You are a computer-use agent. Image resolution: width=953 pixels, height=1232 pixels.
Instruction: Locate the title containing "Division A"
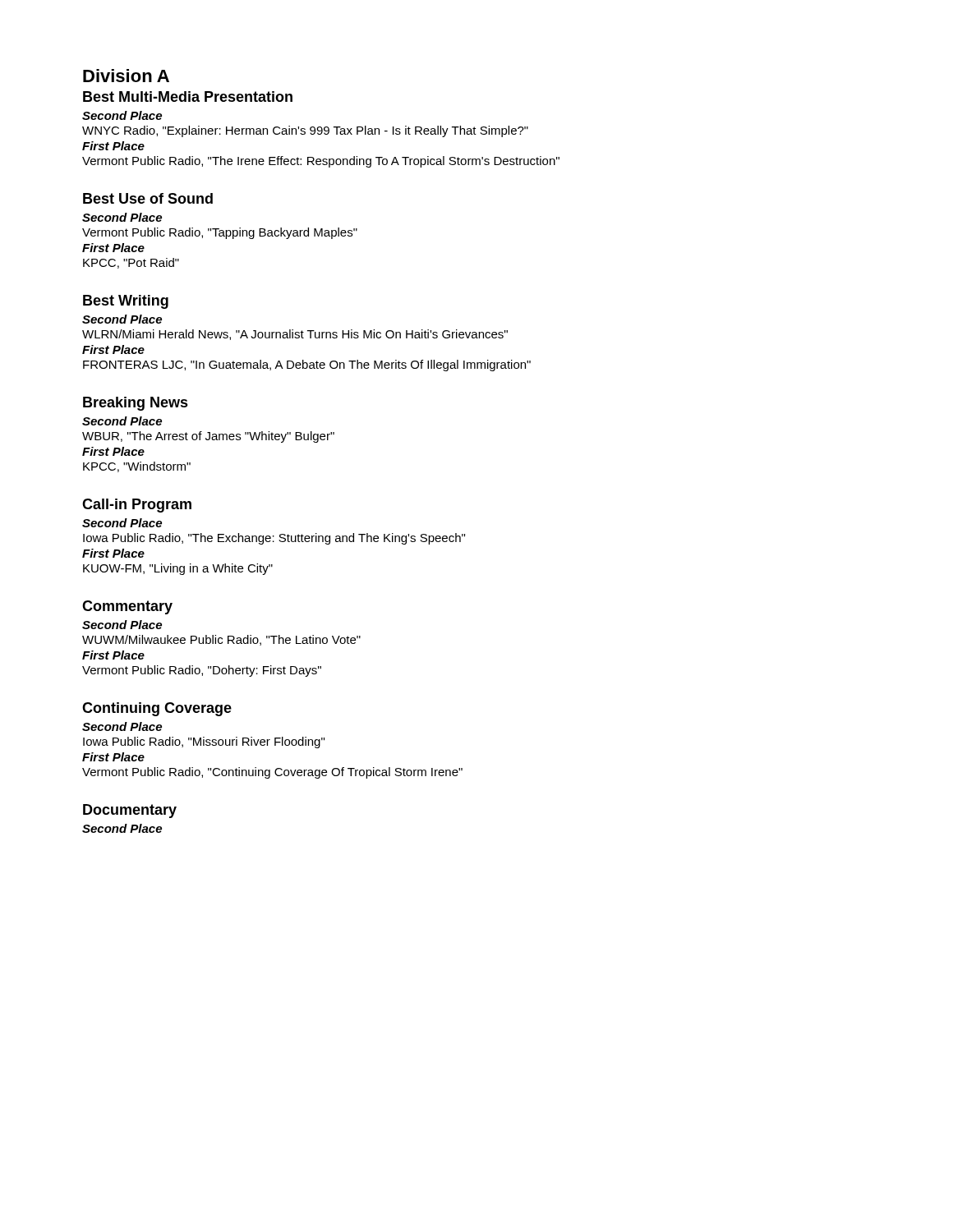pos(126,76)
